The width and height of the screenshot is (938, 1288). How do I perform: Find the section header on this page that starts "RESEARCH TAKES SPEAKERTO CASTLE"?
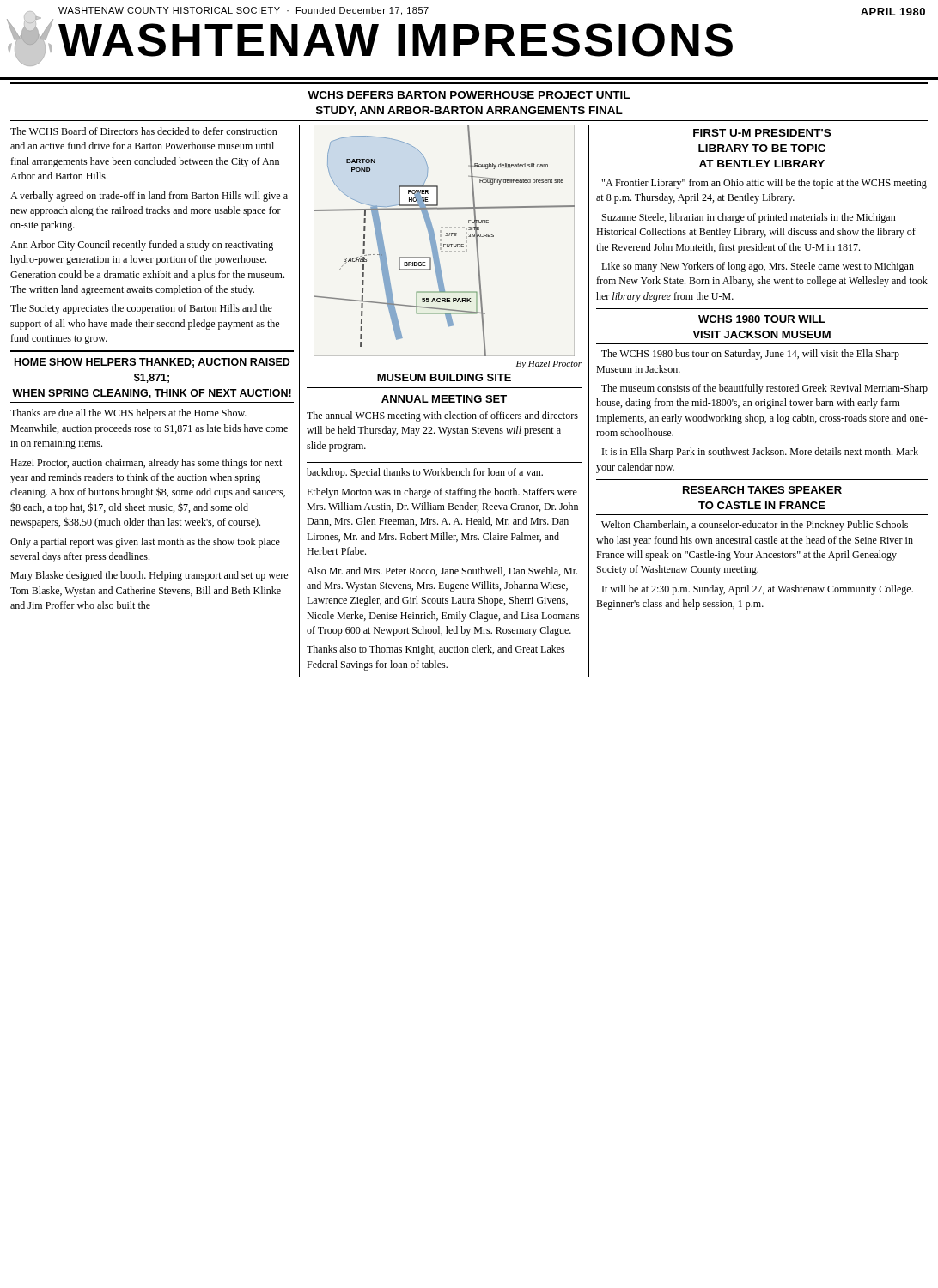pyautogui.click(x=762, y=498)
